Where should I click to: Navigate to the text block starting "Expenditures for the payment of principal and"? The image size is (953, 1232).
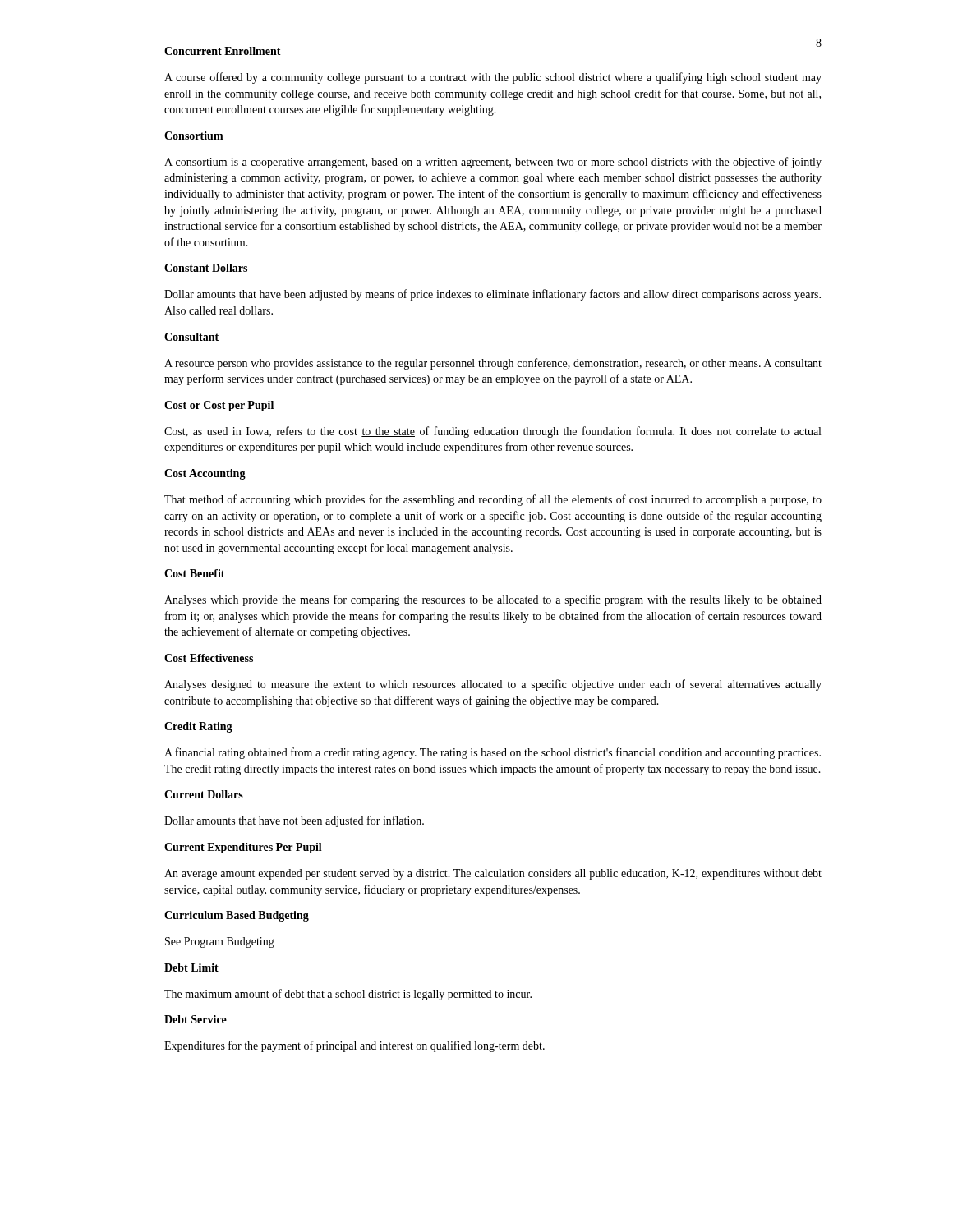[x=493, y=1047]
